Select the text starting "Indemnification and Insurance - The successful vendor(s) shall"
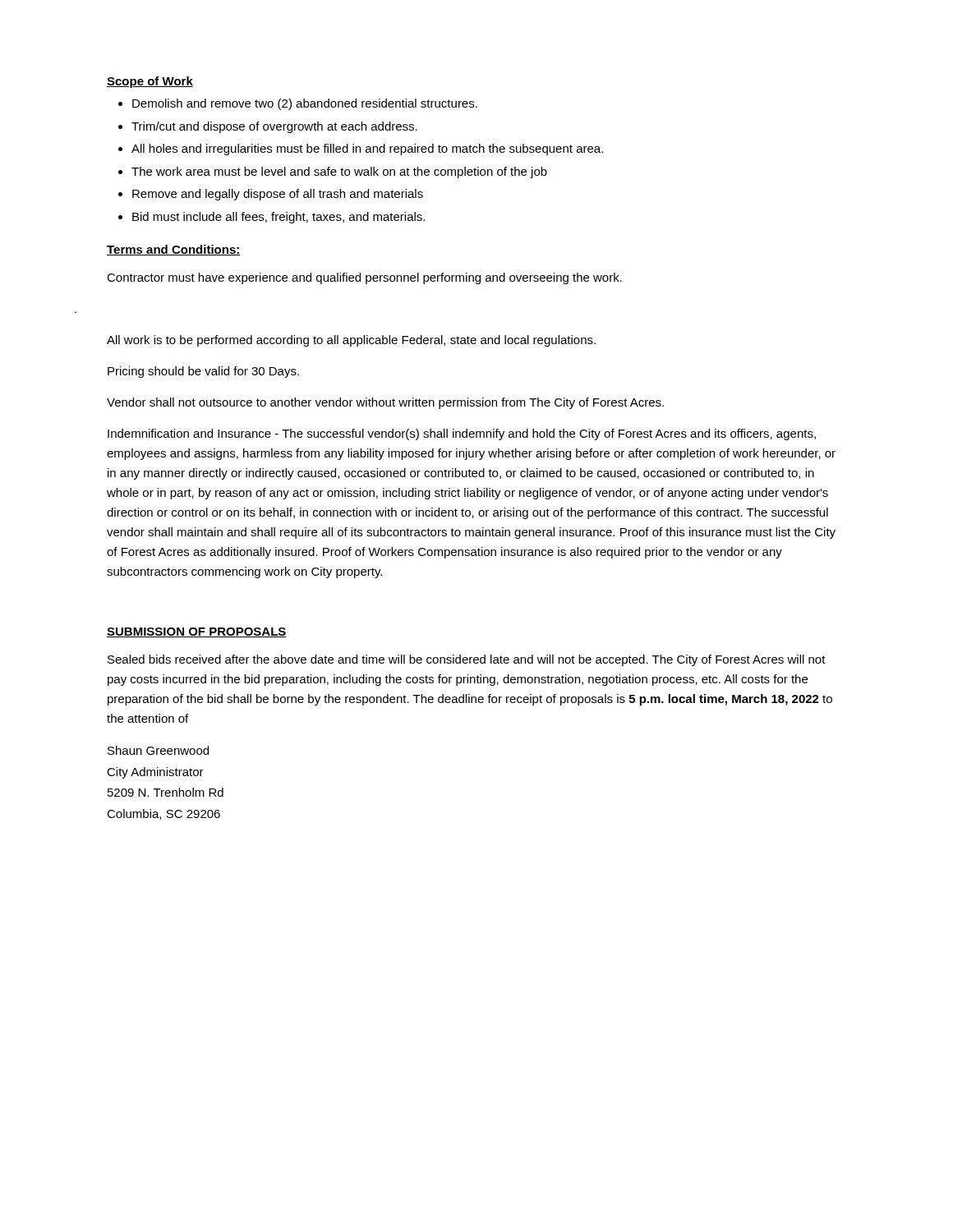 (471, 502)
